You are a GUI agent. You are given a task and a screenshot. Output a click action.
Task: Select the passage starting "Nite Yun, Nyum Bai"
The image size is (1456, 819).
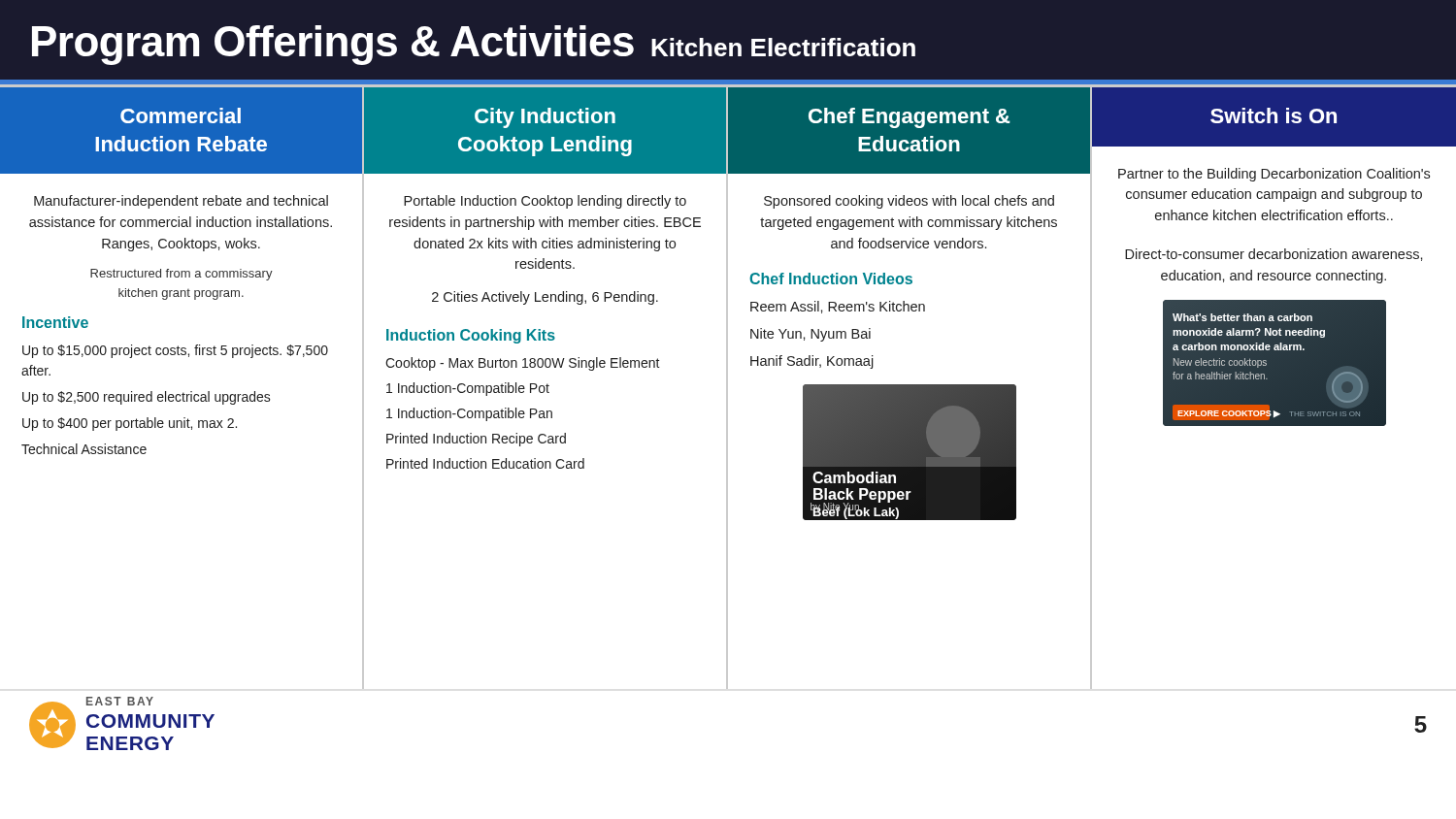pos(810,334)
